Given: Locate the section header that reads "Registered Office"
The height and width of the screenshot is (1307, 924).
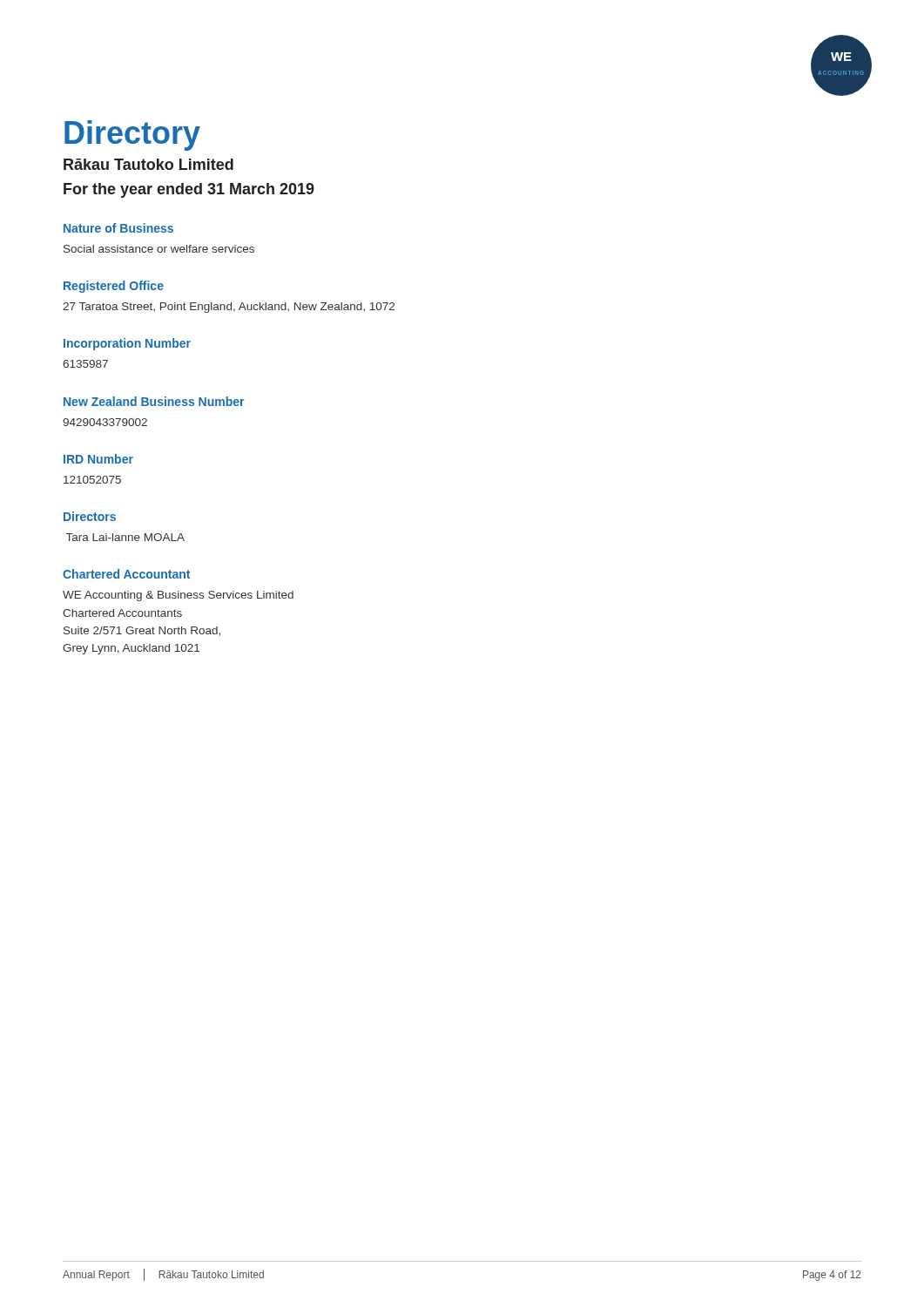Looking at the screenshot, I should (x=113, y=286).
